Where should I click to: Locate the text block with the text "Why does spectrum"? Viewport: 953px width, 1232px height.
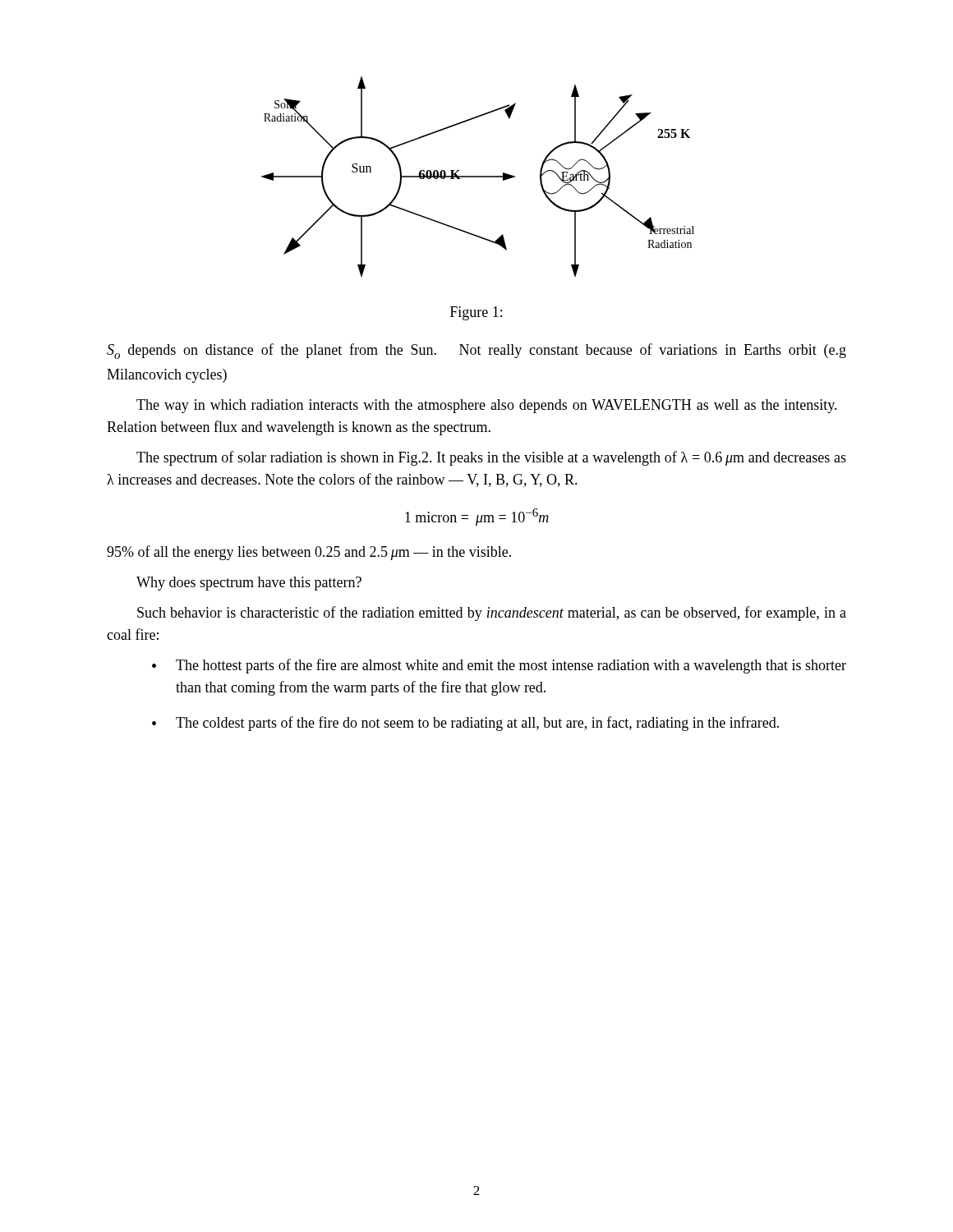coord(249,582)
